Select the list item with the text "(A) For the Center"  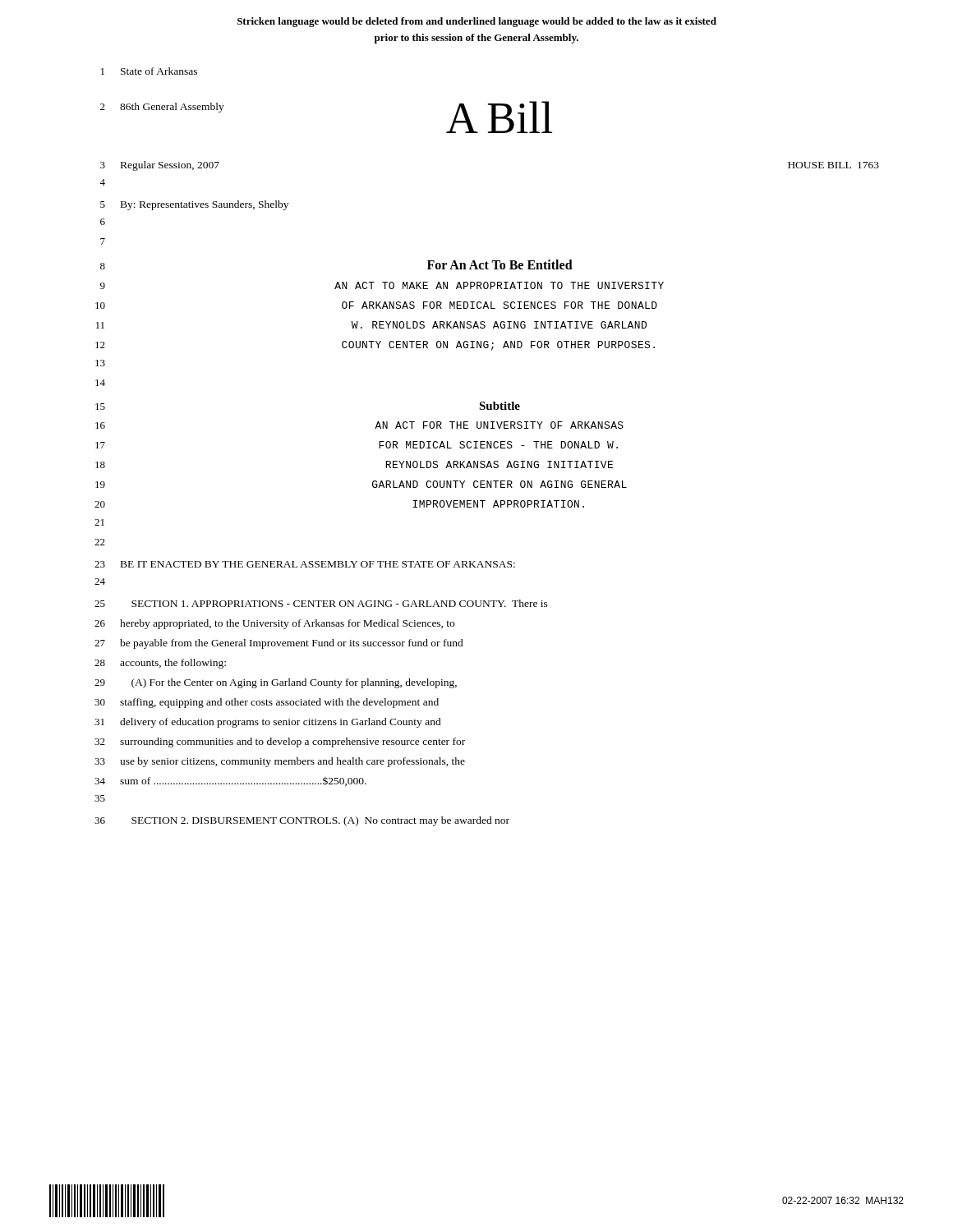pyautogui.click(x=289, y=682)
